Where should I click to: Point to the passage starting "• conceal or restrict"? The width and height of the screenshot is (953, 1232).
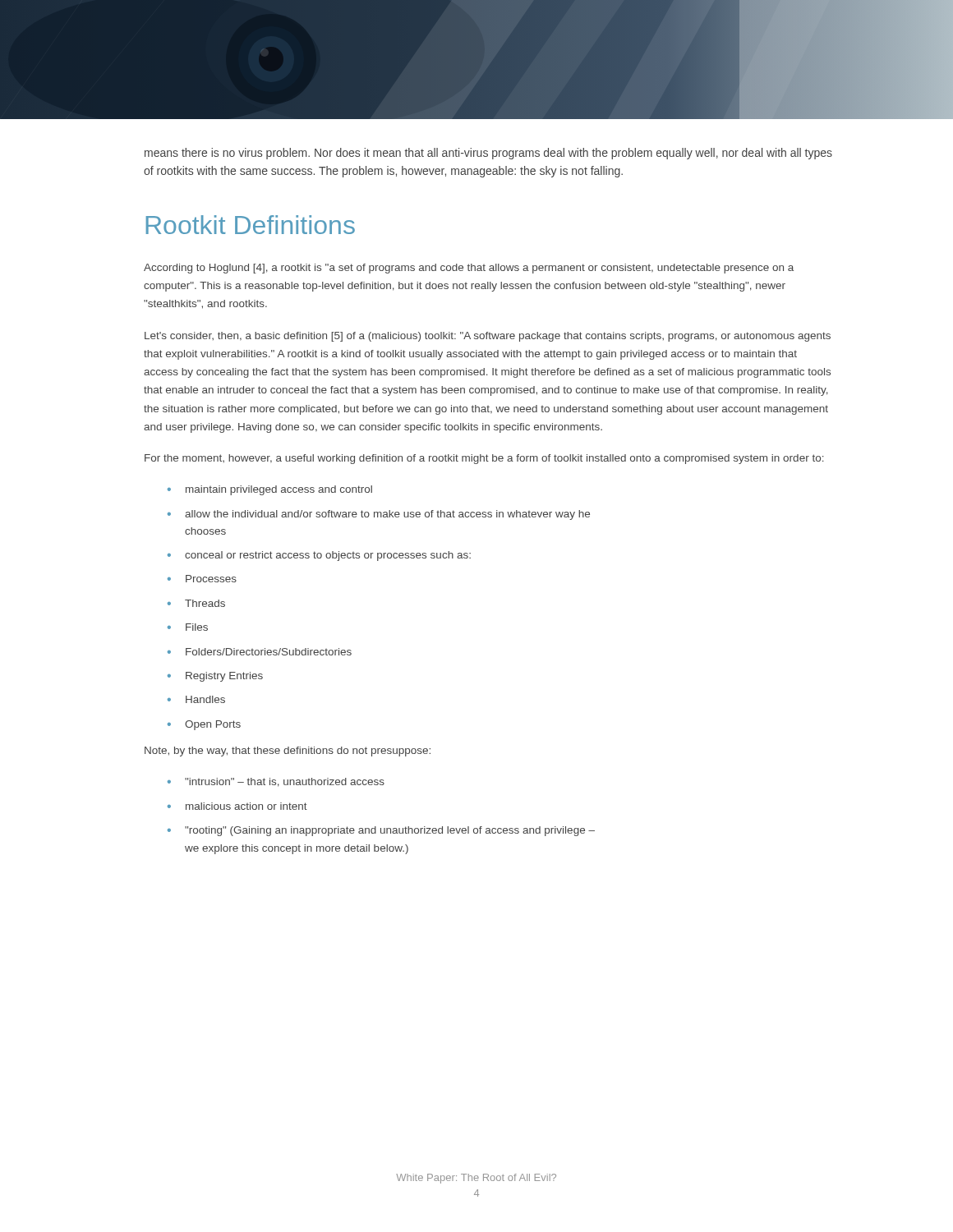319,556
